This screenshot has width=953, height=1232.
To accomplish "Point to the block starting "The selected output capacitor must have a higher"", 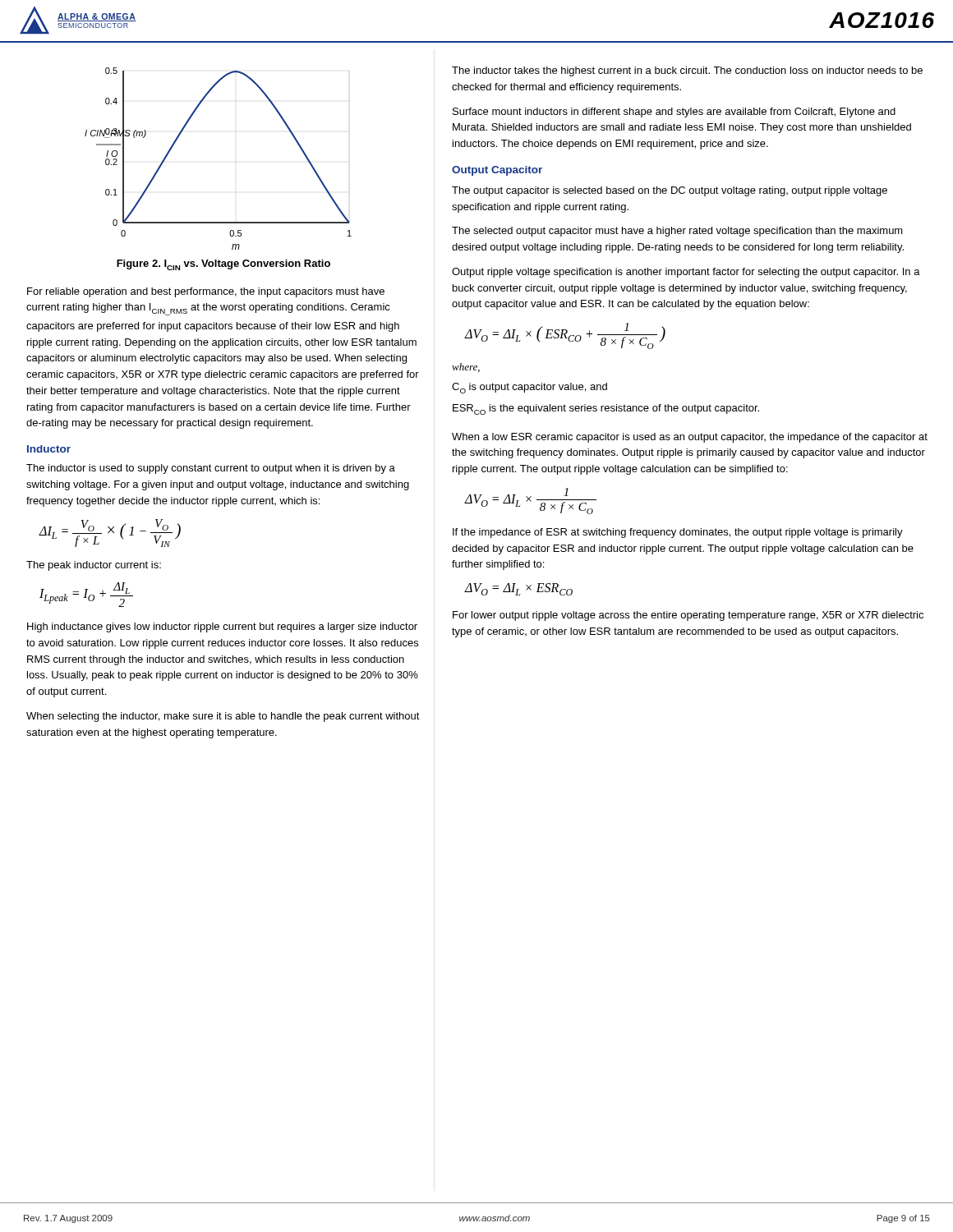I will pos(678,239).
